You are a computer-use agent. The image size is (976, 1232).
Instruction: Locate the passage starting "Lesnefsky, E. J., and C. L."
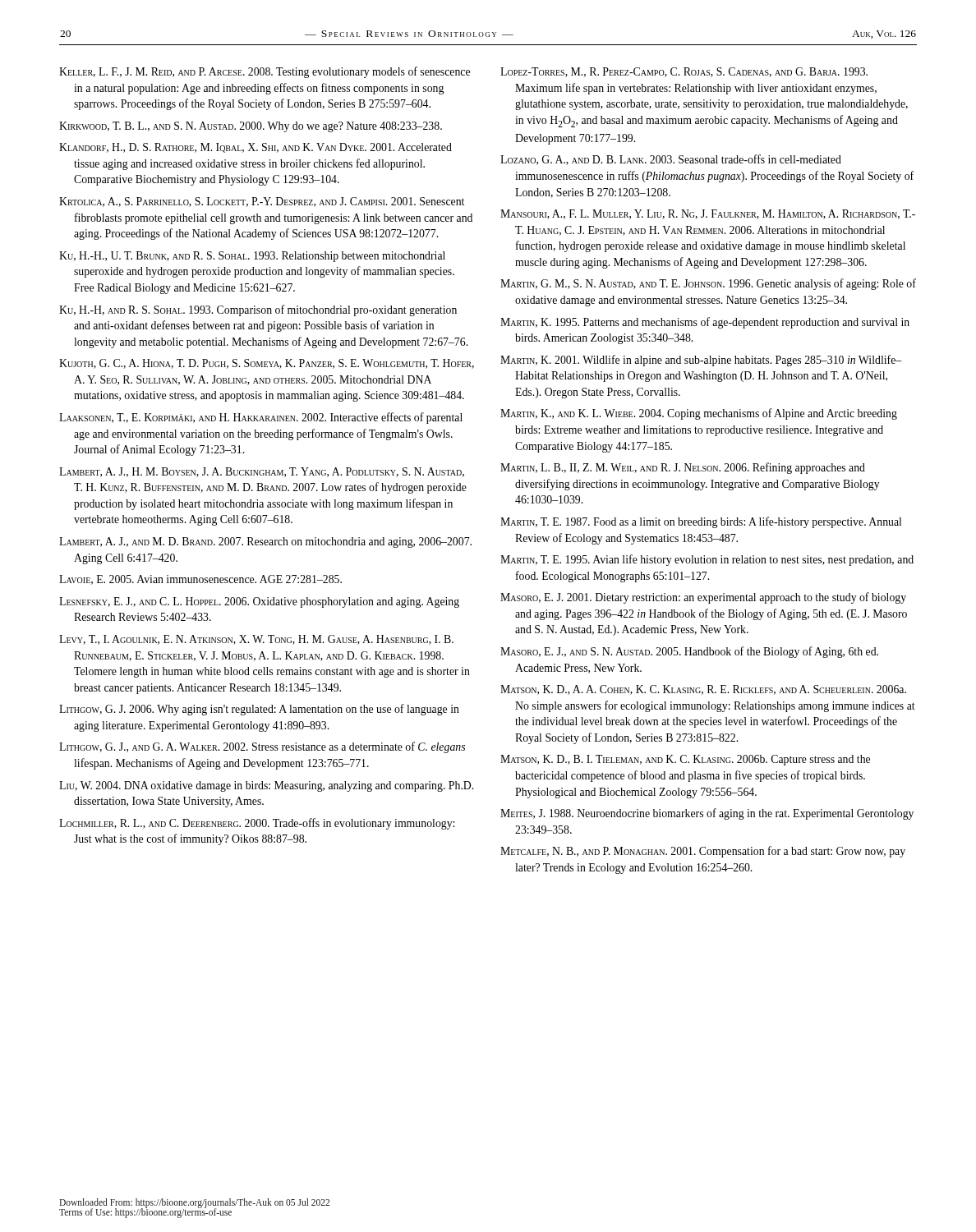pos(259,609)
